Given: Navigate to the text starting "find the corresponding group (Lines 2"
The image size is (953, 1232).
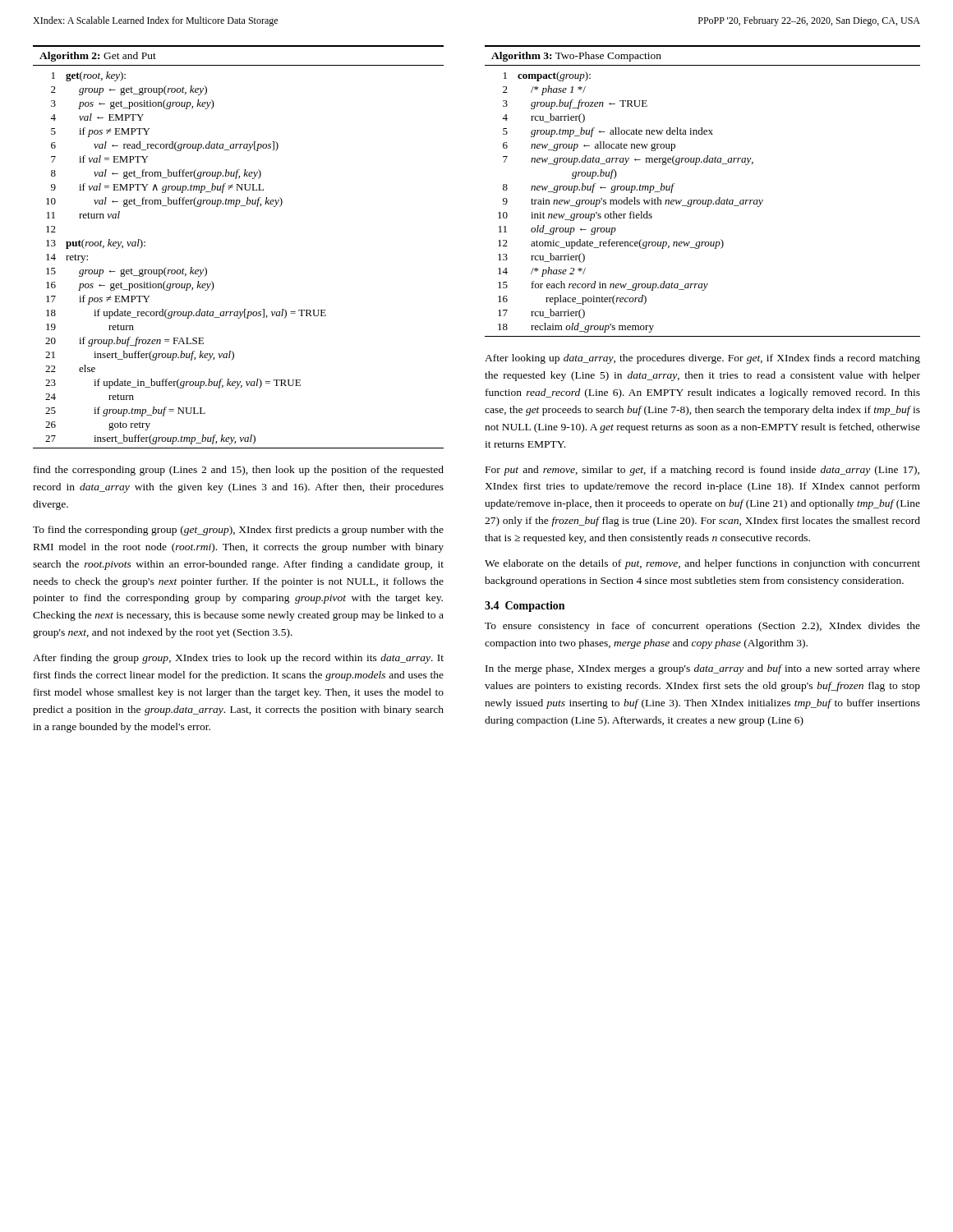Looking at the screenshot, I should [238, 487].
